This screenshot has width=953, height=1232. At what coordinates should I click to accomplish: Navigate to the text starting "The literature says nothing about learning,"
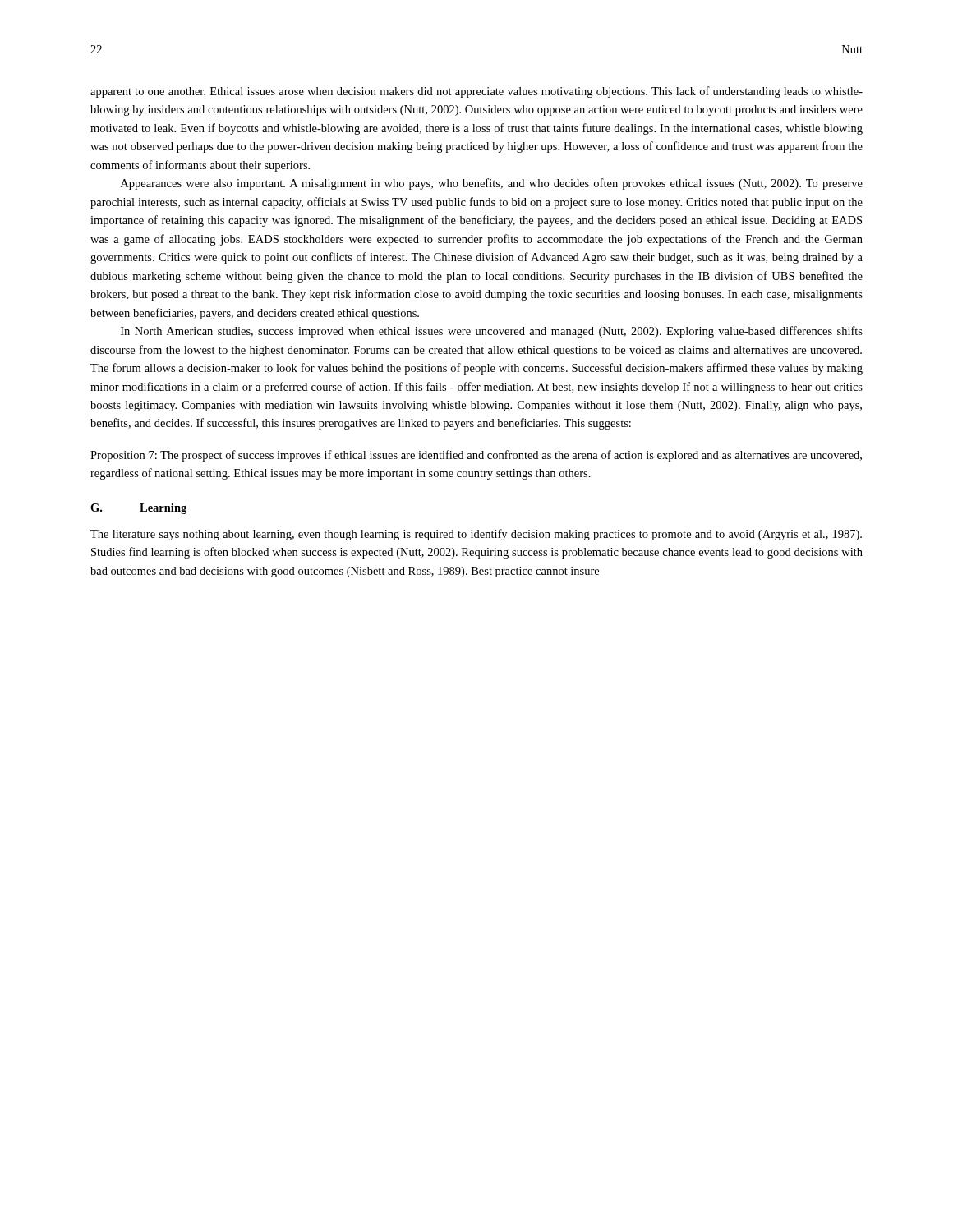click(x=476, y=552)
